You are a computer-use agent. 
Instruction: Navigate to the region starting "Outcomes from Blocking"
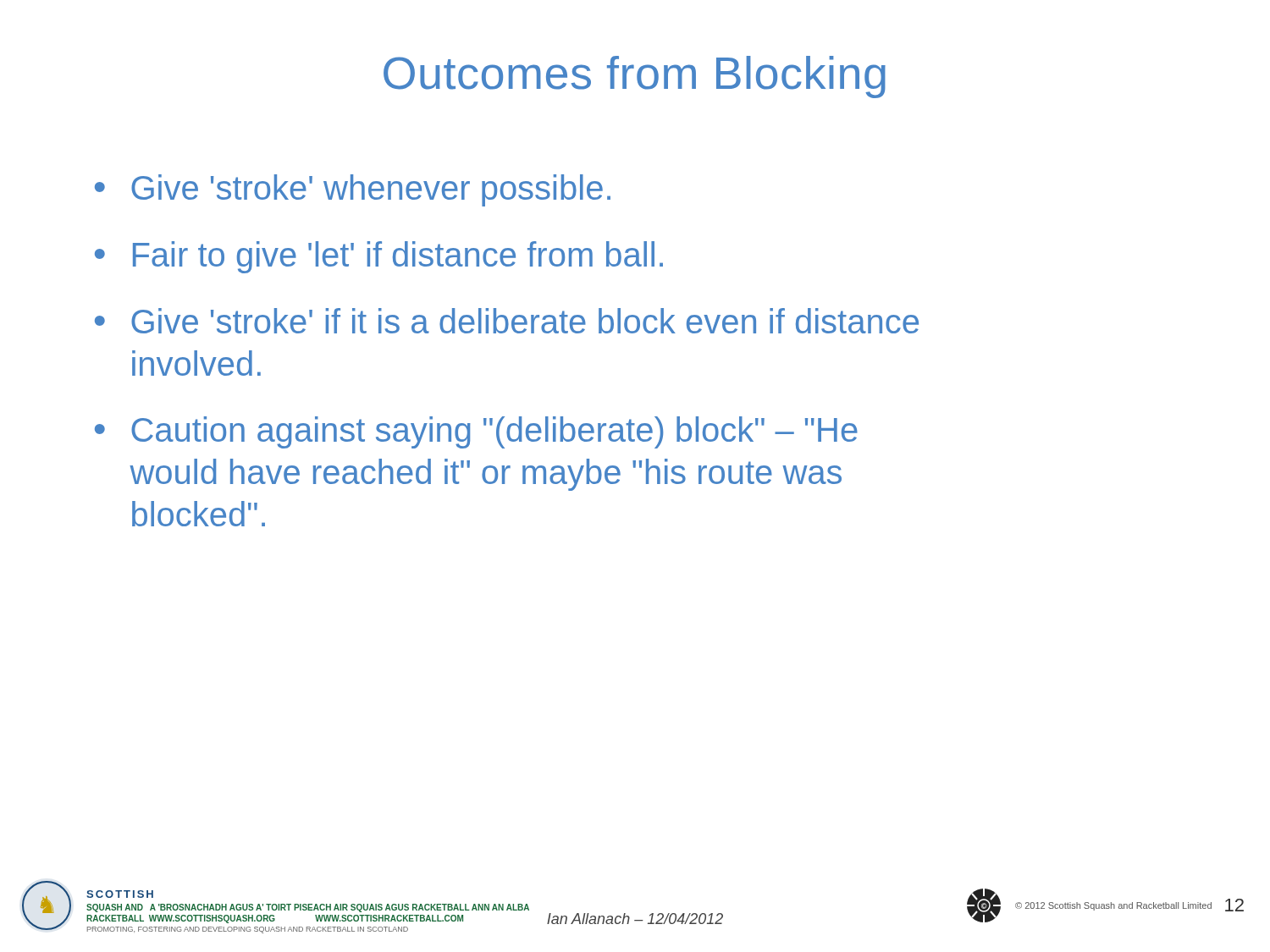[x=635, y=73]
